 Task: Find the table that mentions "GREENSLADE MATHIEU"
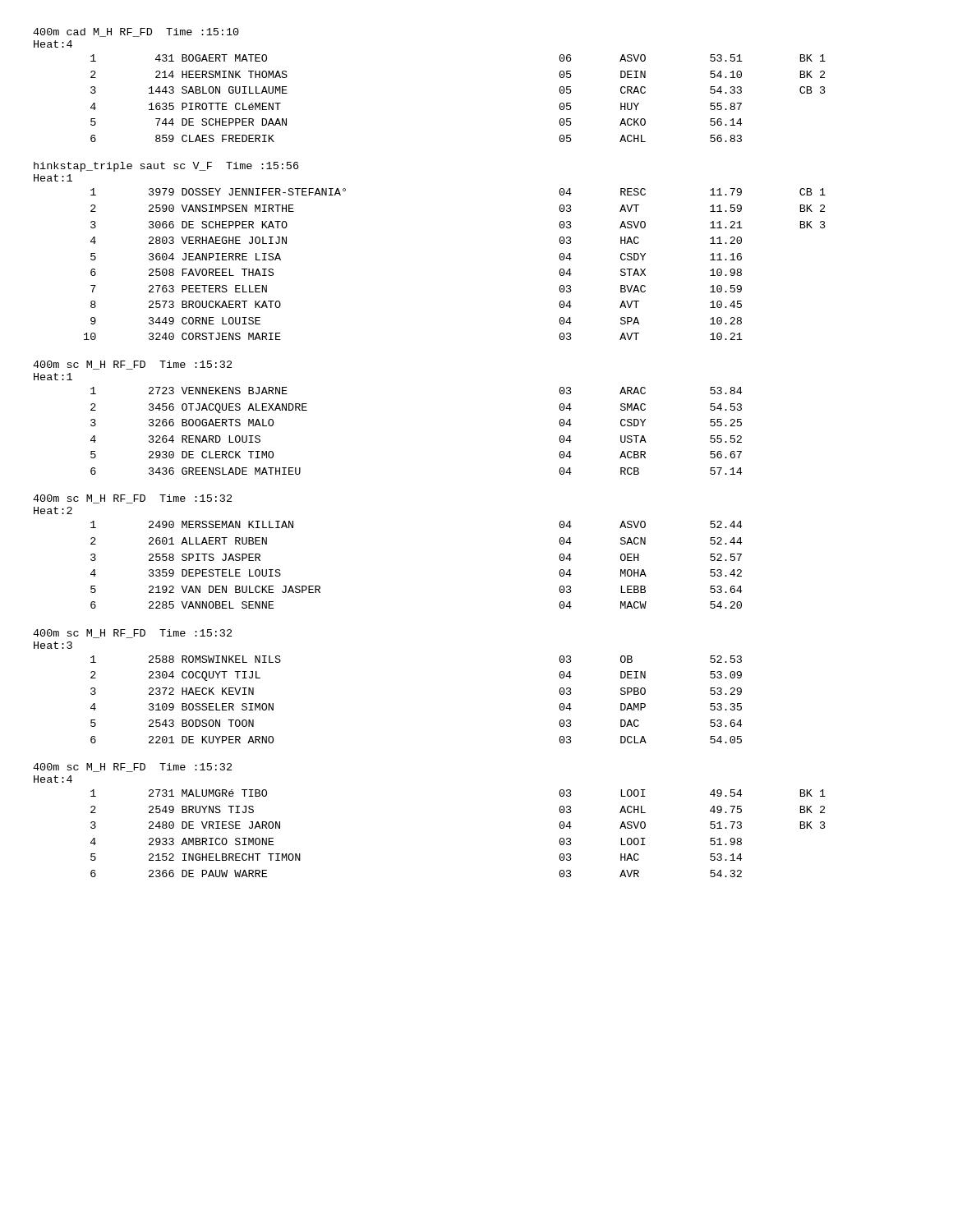point(476,432)
